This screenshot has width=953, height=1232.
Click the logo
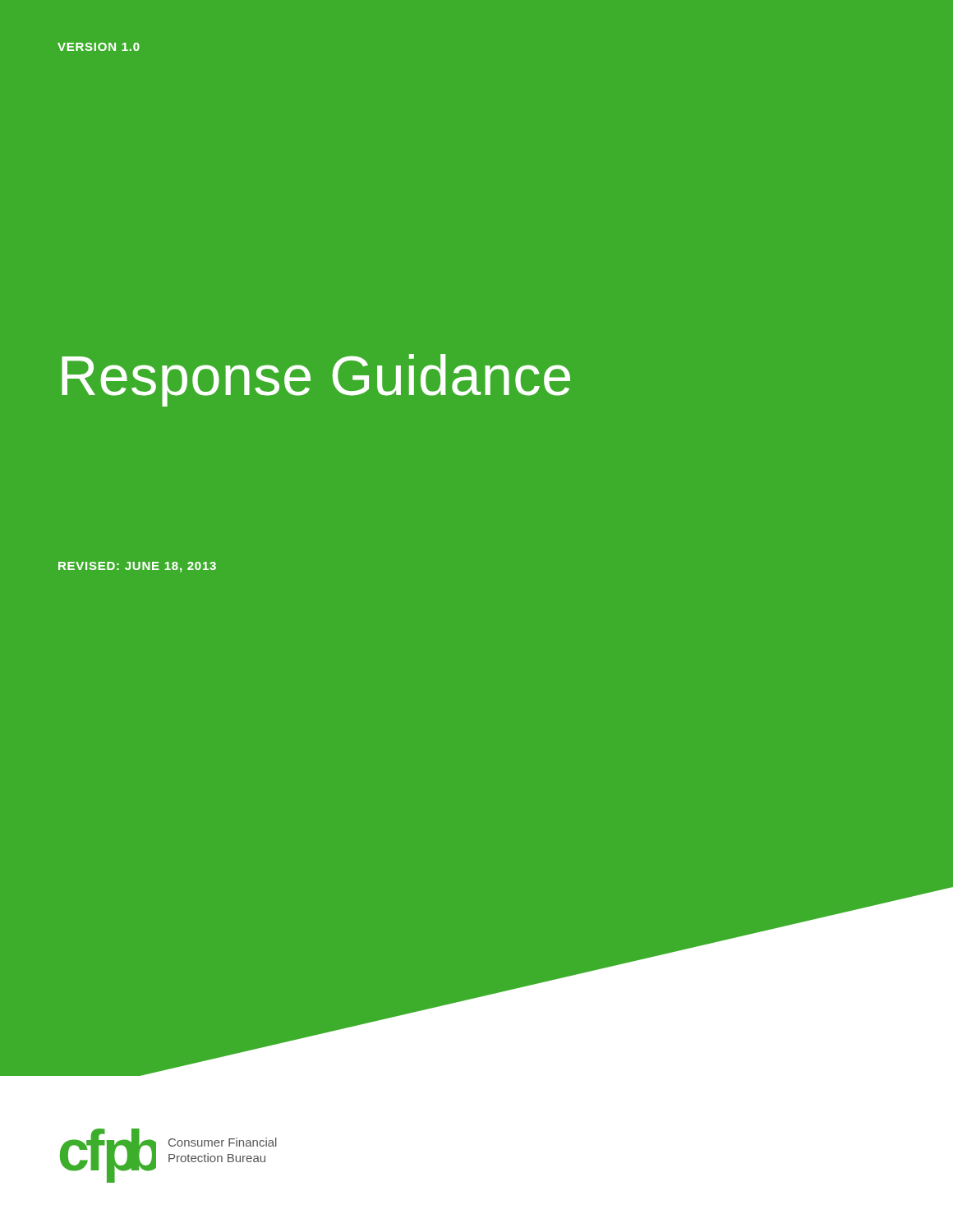tap(167, 1150)
